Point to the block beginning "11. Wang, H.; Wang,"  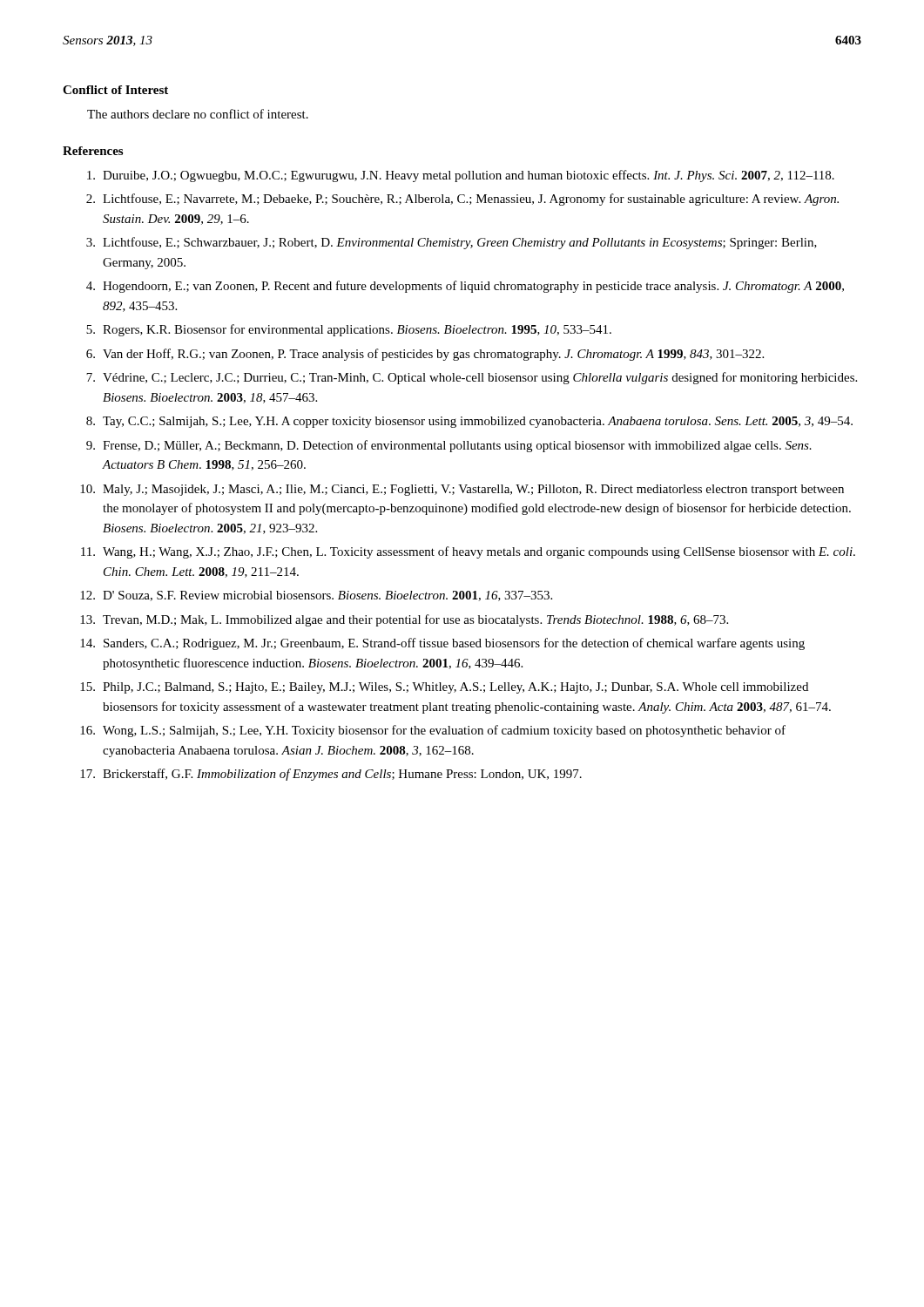pyautogui.click(x=462, y=562)
